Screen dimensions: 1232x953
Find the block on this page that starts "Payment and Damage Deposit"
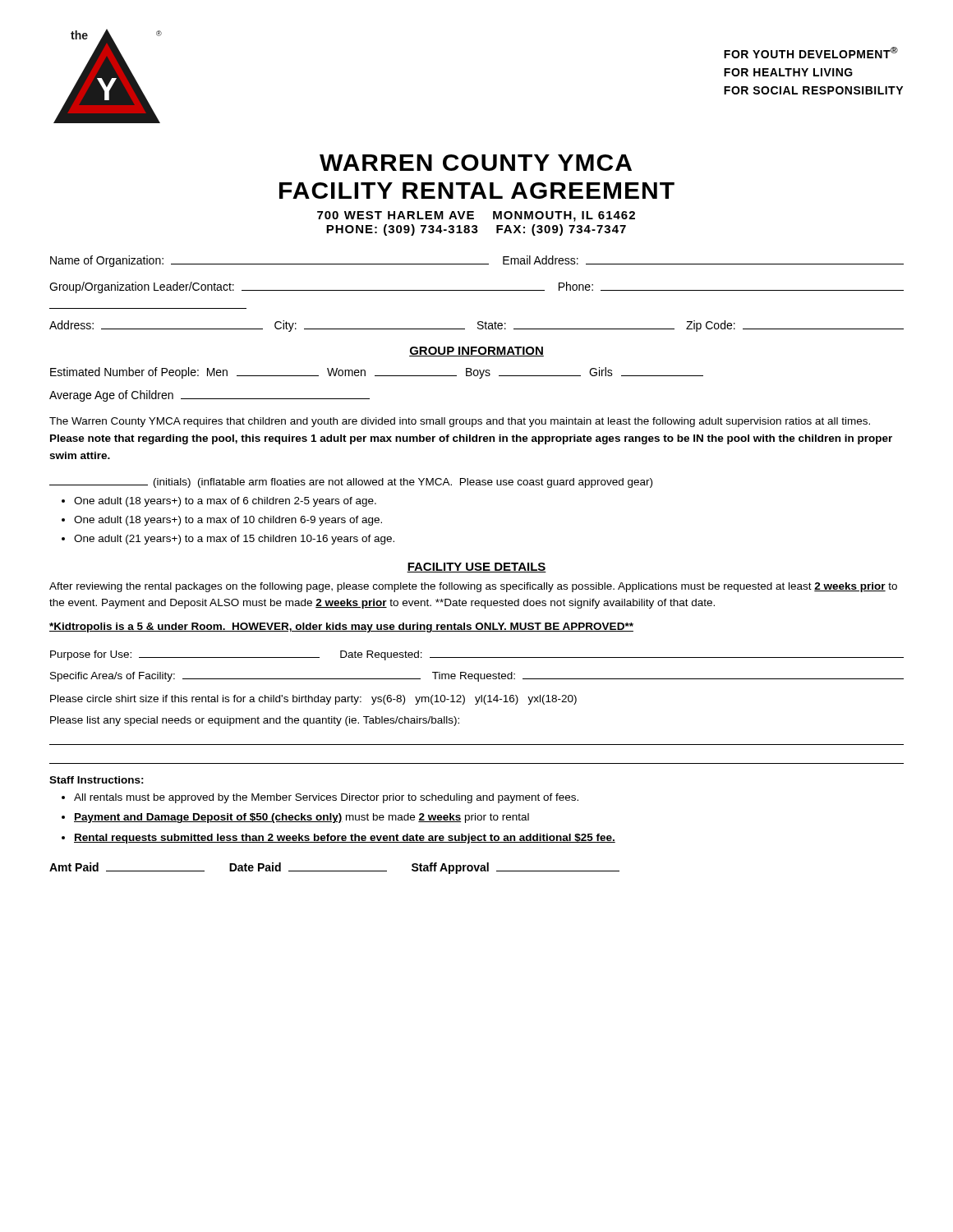(x=302, y=817)
